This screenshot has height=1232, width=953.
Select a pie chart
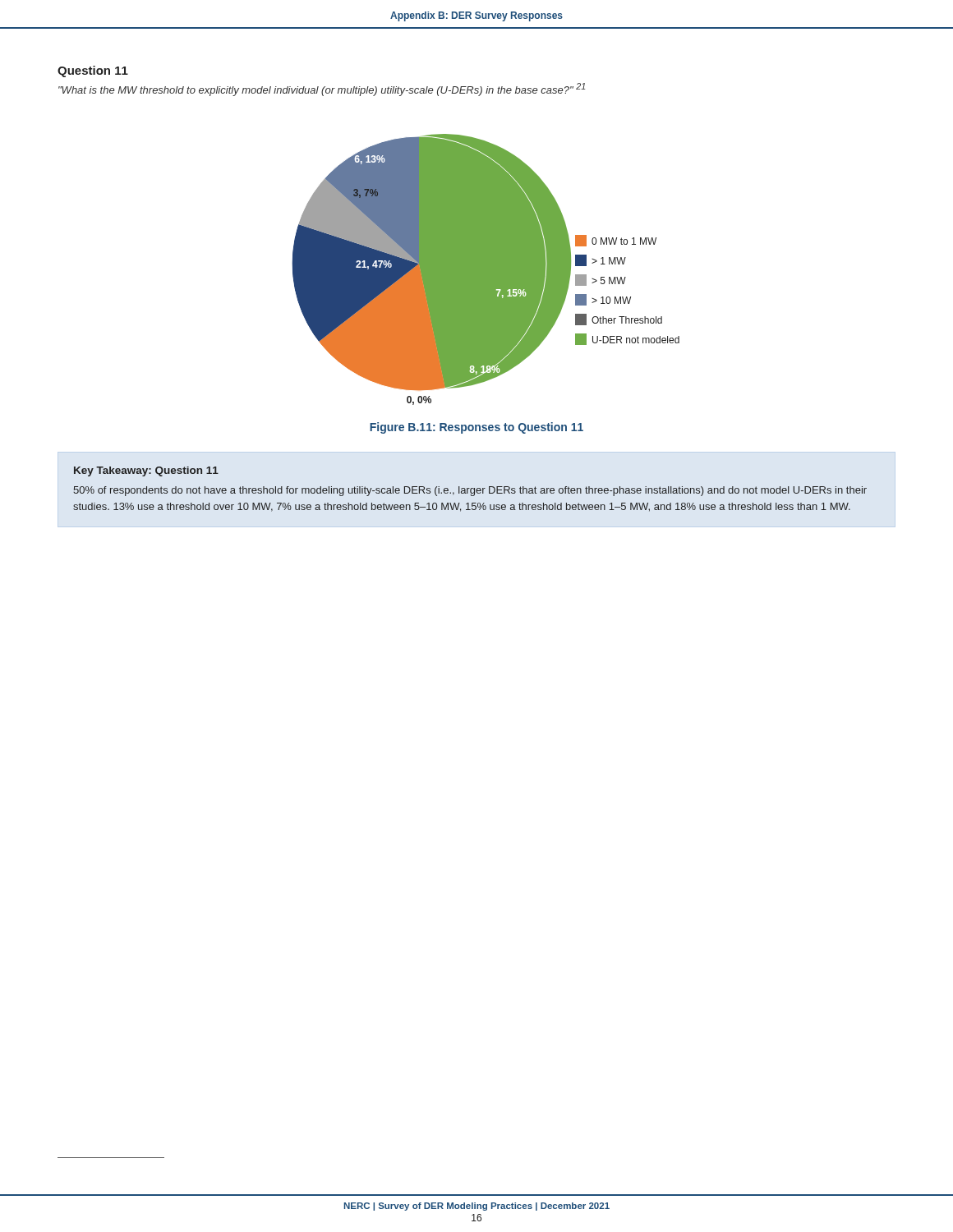pos(476,267)
